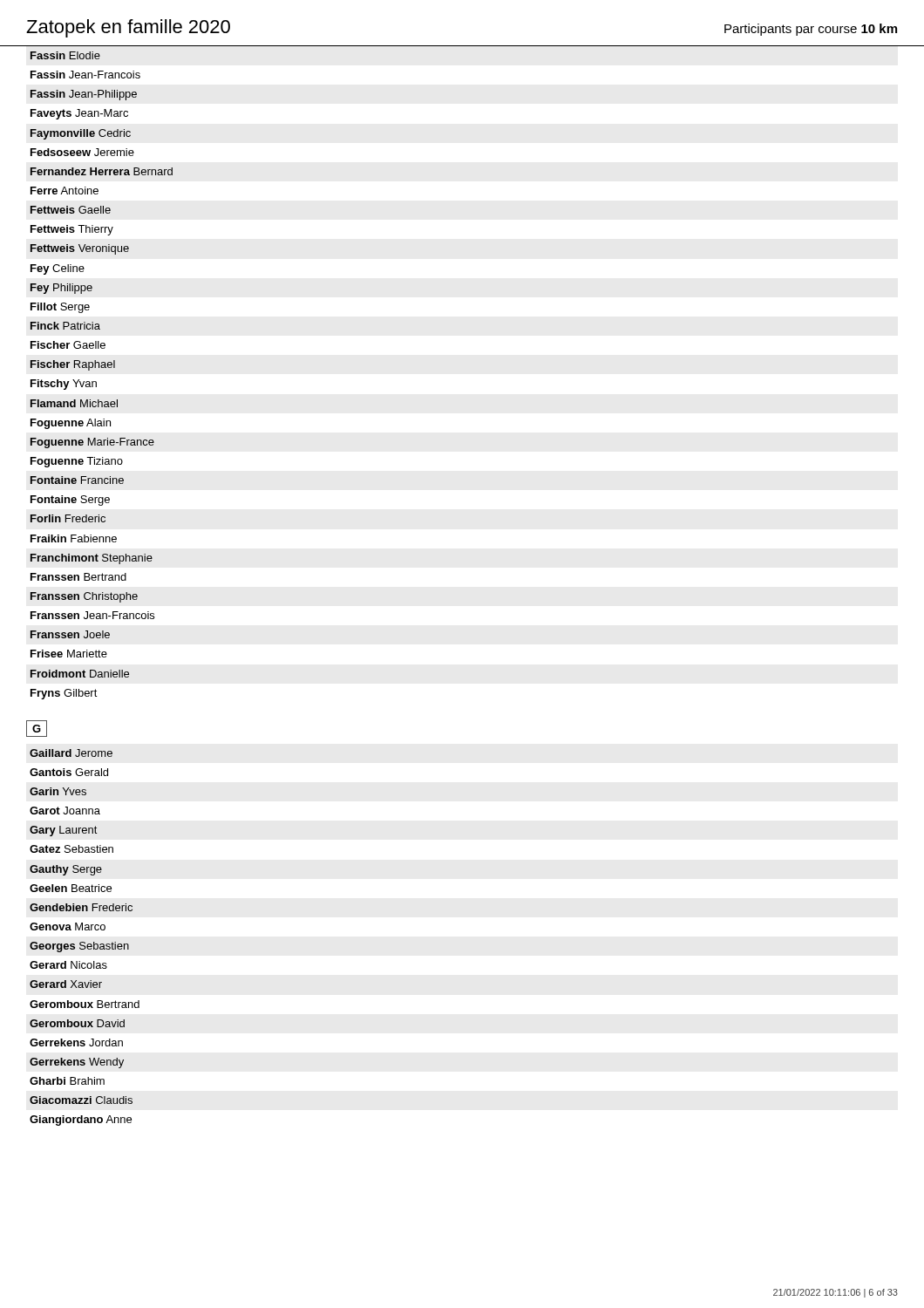The width and height of the screenshot is (924, 1308).
Task: Select the element starting "Geromboux David"
Action: [78, 1023]
